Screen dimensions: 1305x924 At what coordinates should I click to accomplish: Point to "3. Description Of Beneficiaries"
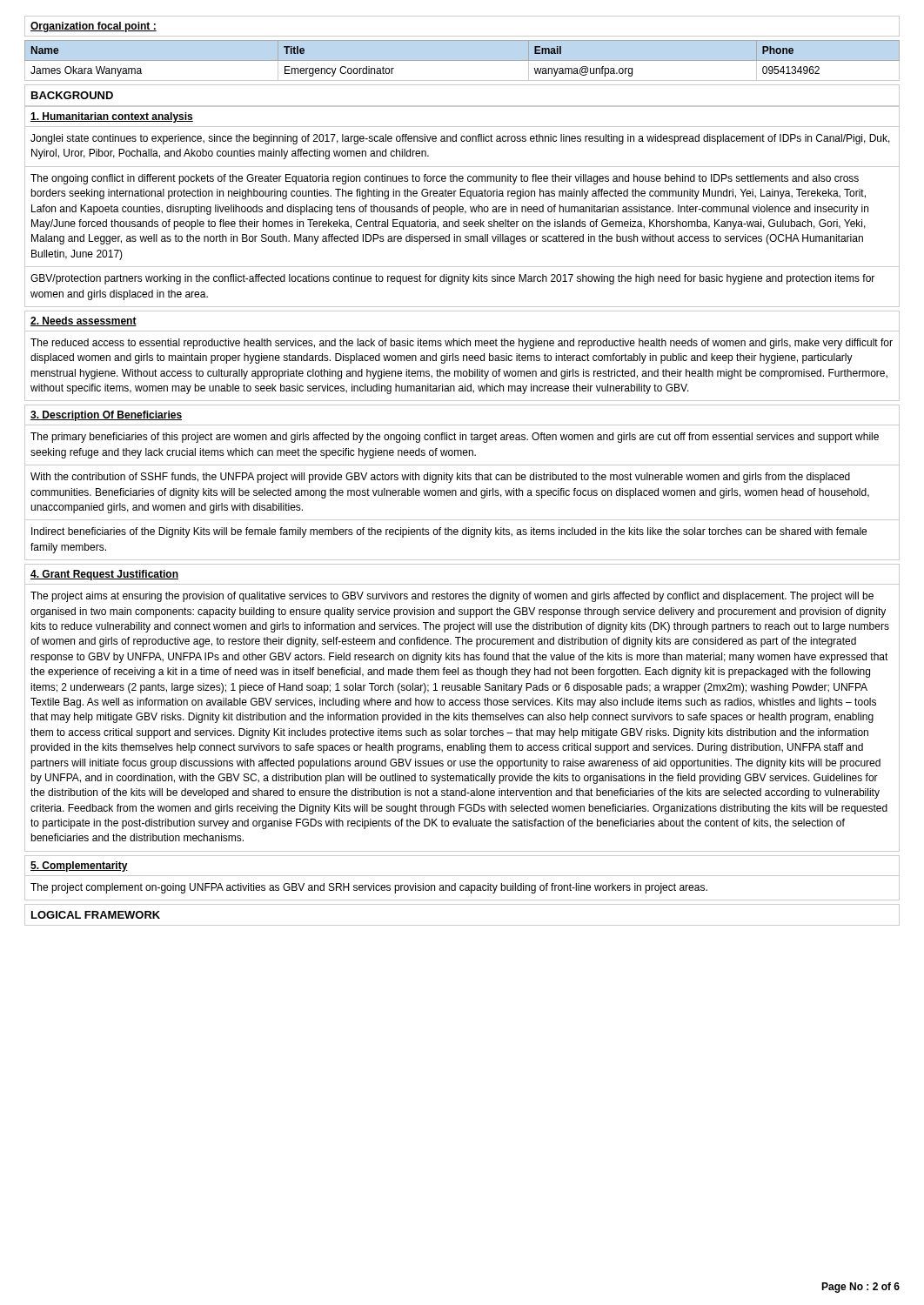click(x=106, y=415)
